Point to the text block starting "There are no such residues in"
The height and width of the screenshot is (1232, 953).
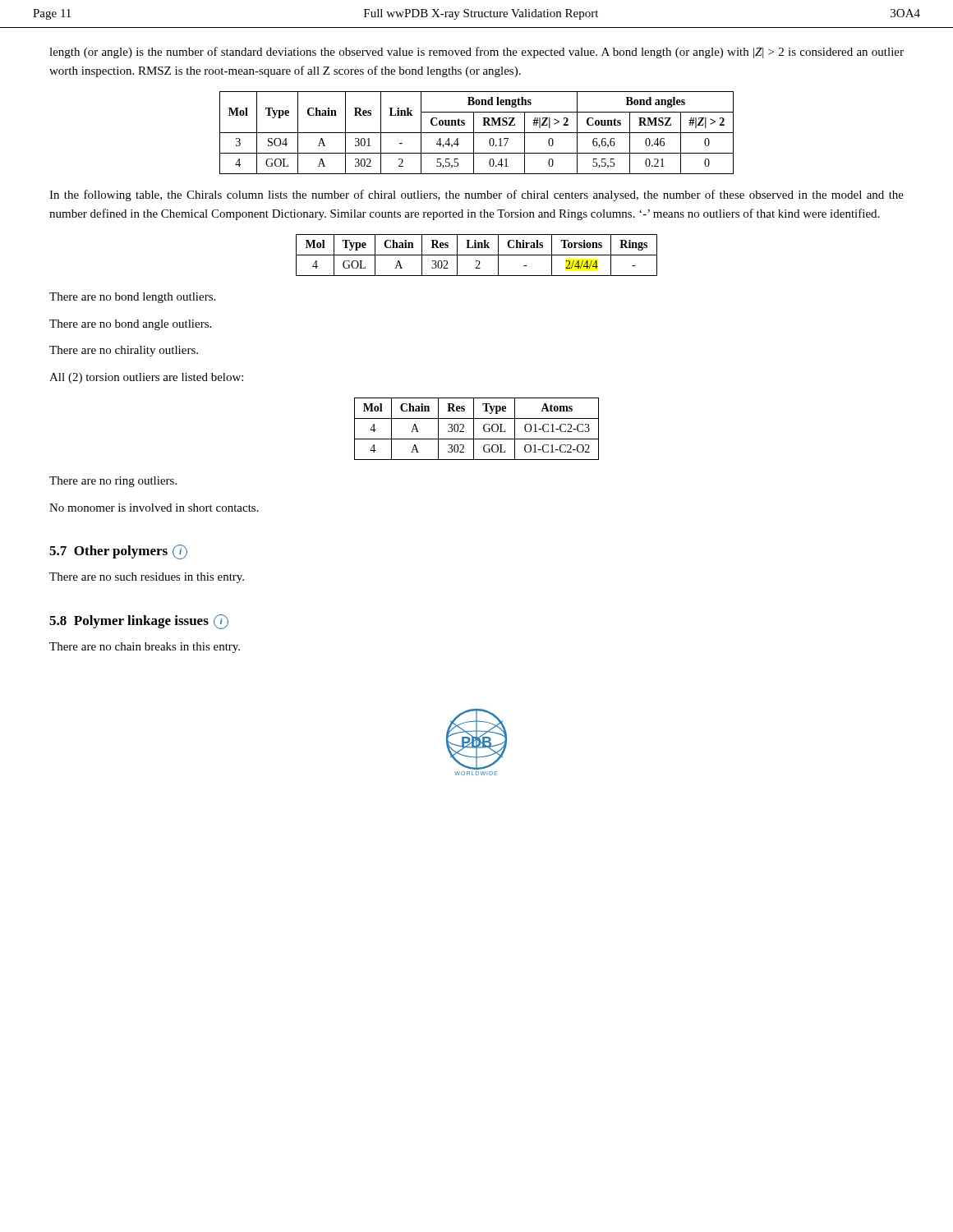click(x=147, y=578)
